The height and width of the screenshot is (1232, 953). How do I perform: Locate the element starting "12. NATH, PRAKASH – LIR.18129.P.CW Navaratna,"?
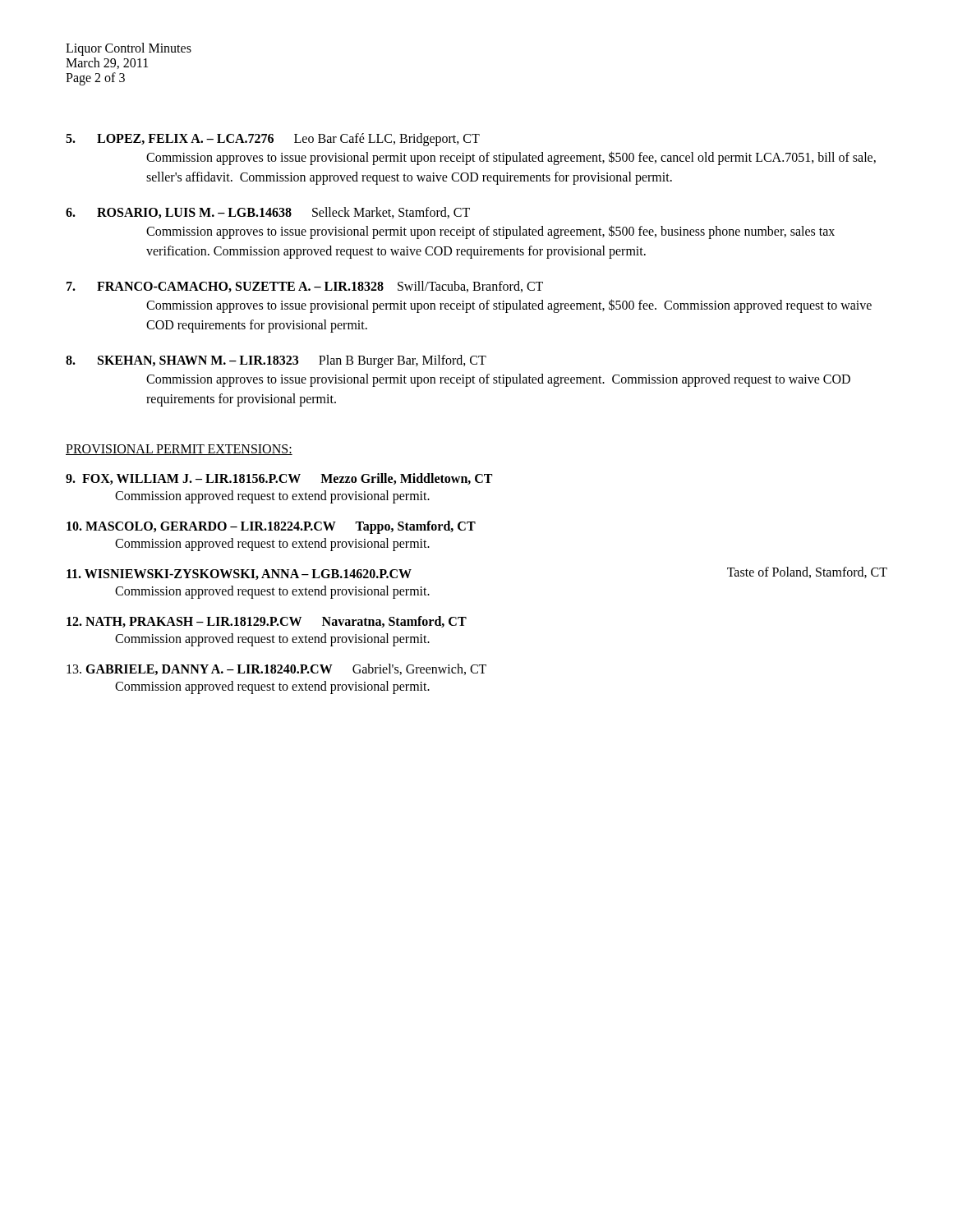coord(267,622)
